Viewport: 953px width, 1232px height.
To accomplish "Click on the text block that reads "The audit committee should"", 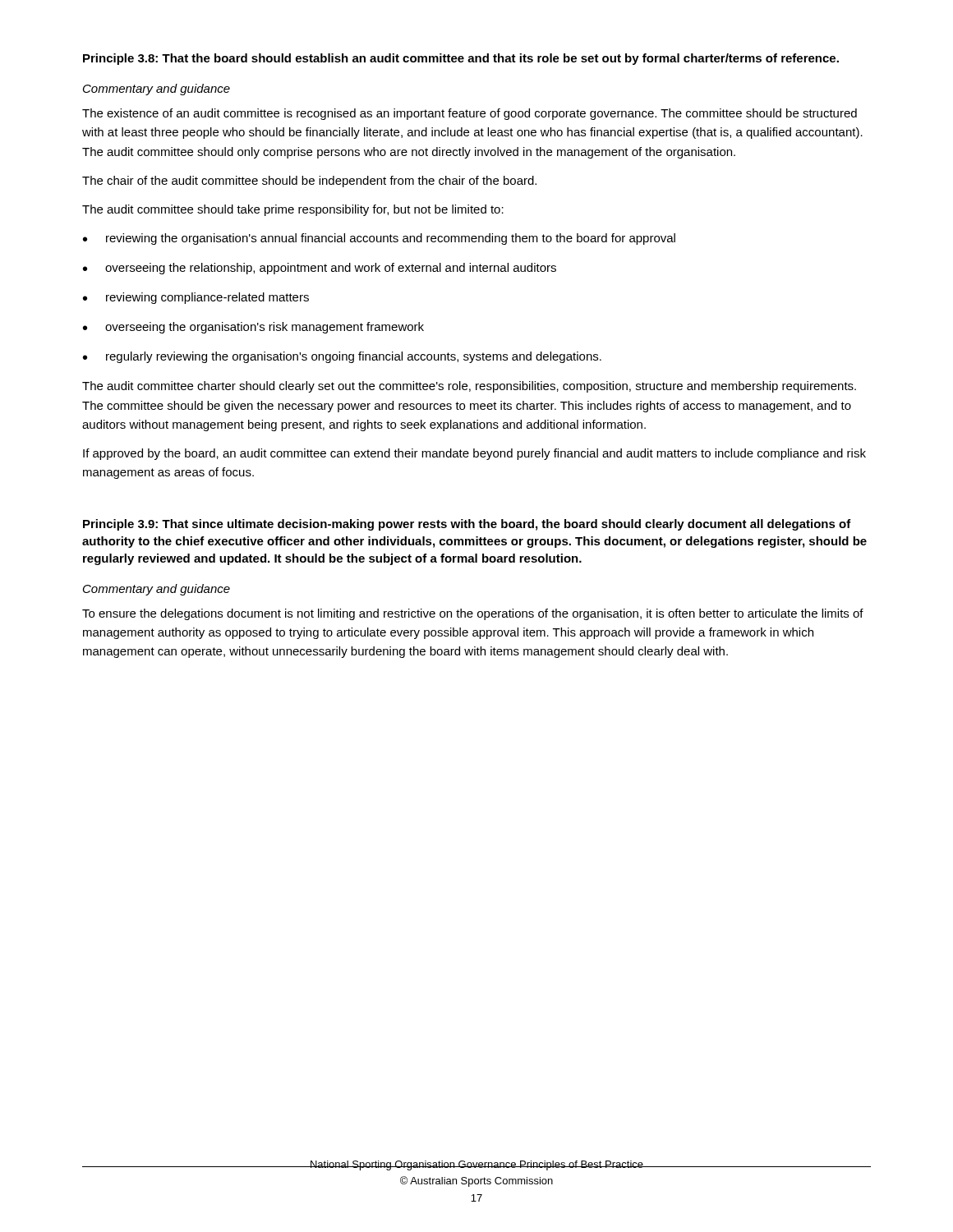I will [293, 209].
